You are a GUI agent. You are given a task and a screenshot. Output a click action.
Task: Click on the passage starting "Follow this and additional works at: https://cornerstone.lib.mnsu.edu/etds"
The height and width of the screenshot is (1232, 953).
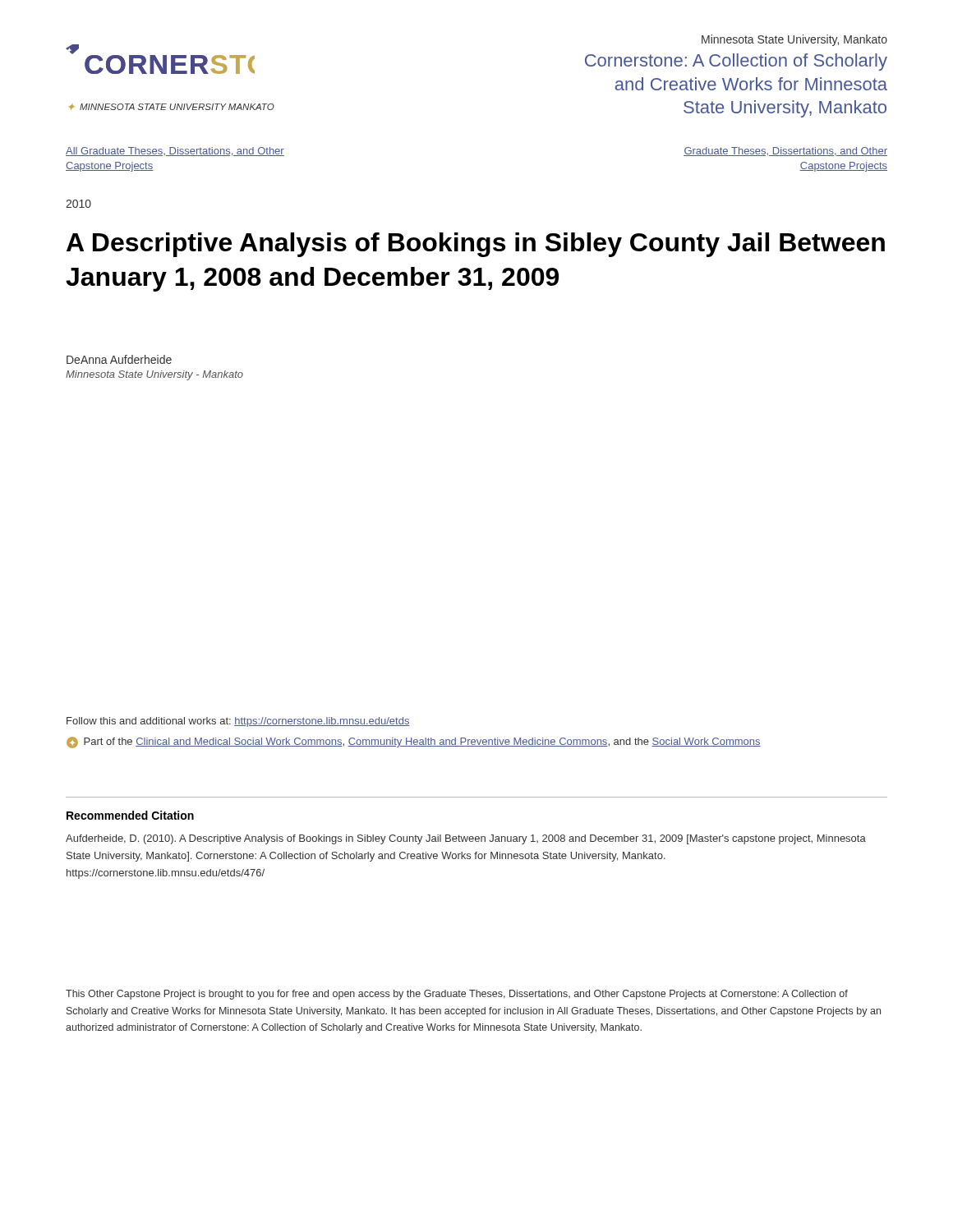pyautogui.click(x=238, y=721)
